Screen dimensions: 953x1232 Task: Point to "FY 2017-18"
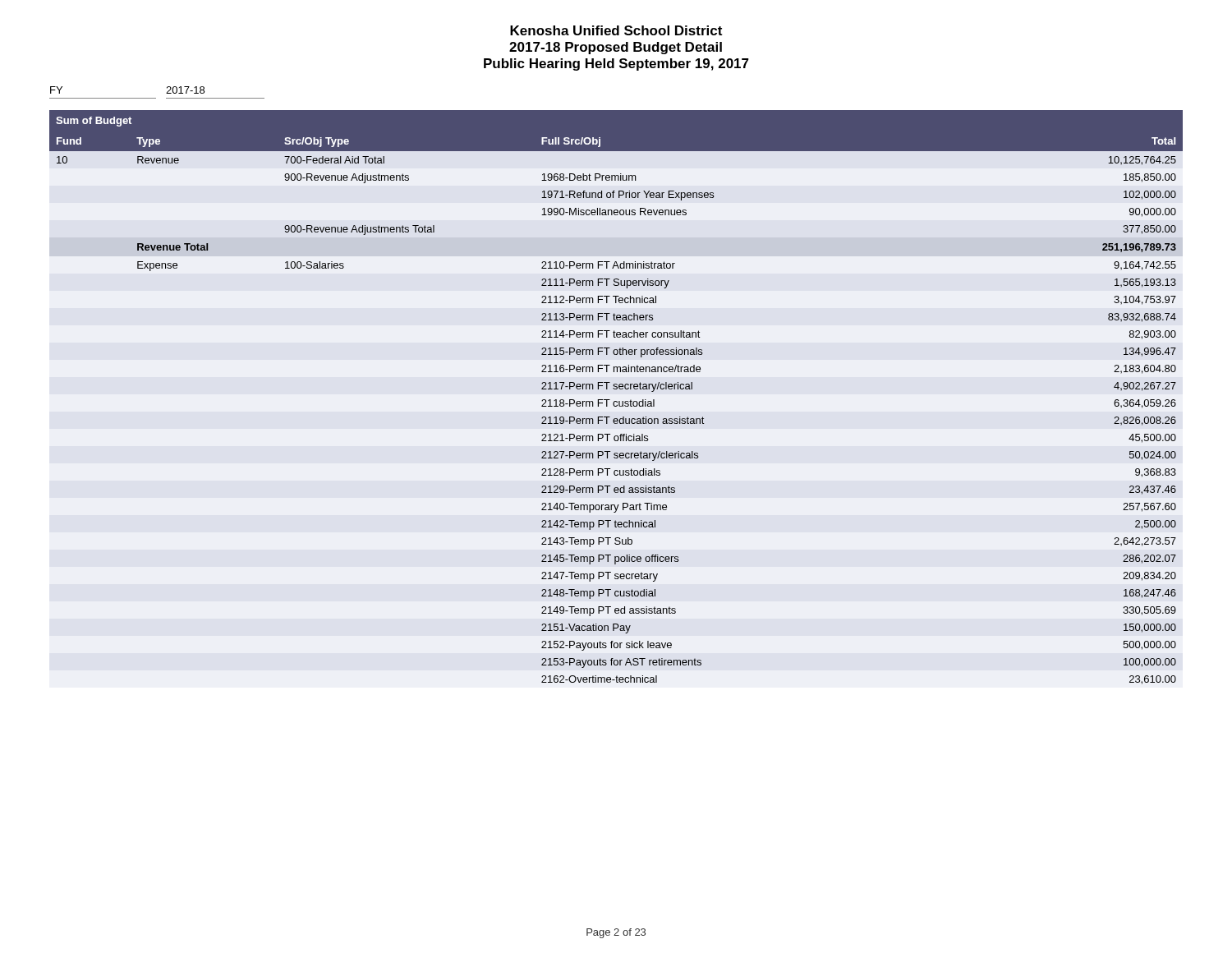157,91
